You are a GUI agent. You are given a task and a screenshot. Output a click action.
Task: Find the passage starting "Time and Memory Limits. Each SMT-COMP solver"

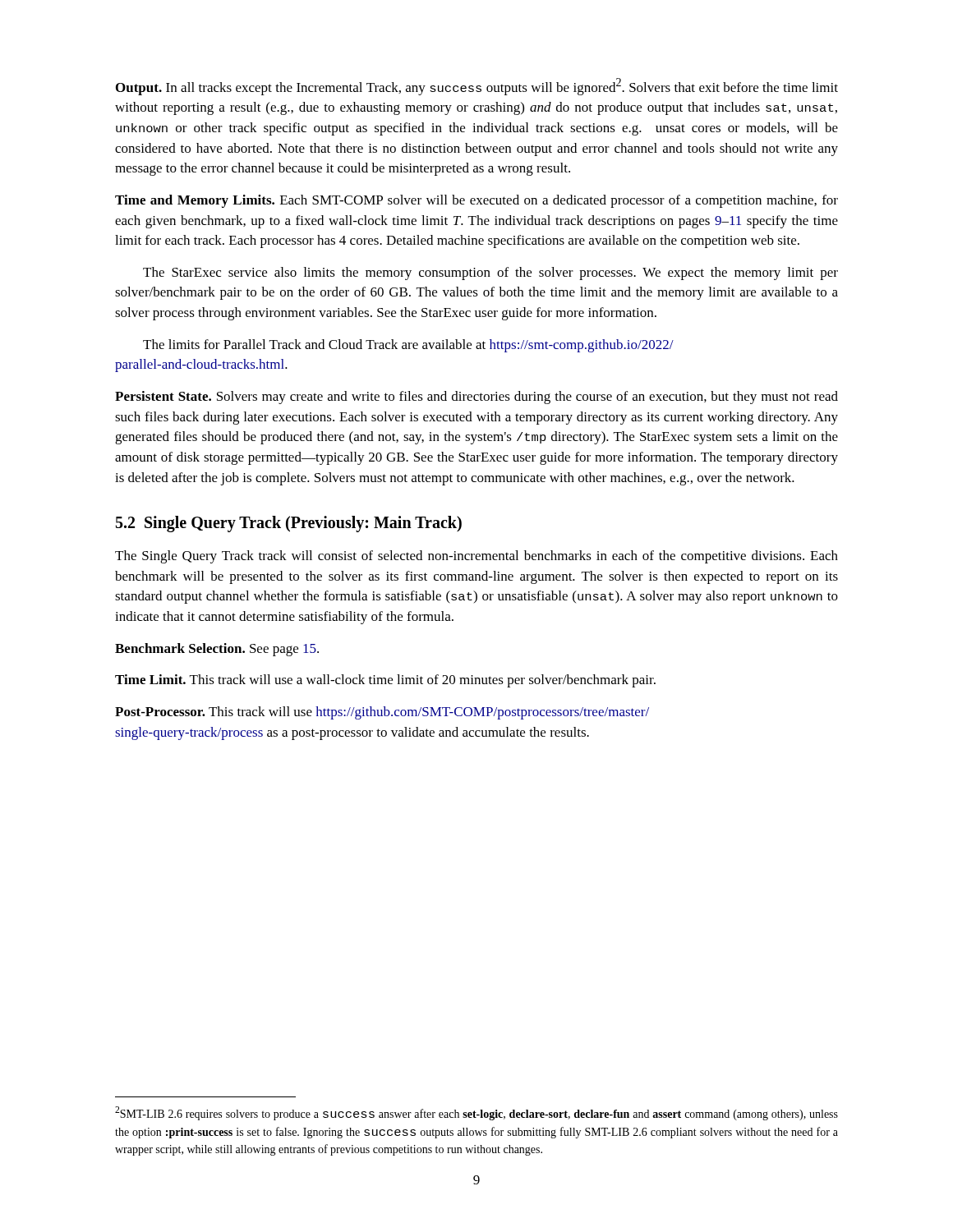(x=476, y=221)
